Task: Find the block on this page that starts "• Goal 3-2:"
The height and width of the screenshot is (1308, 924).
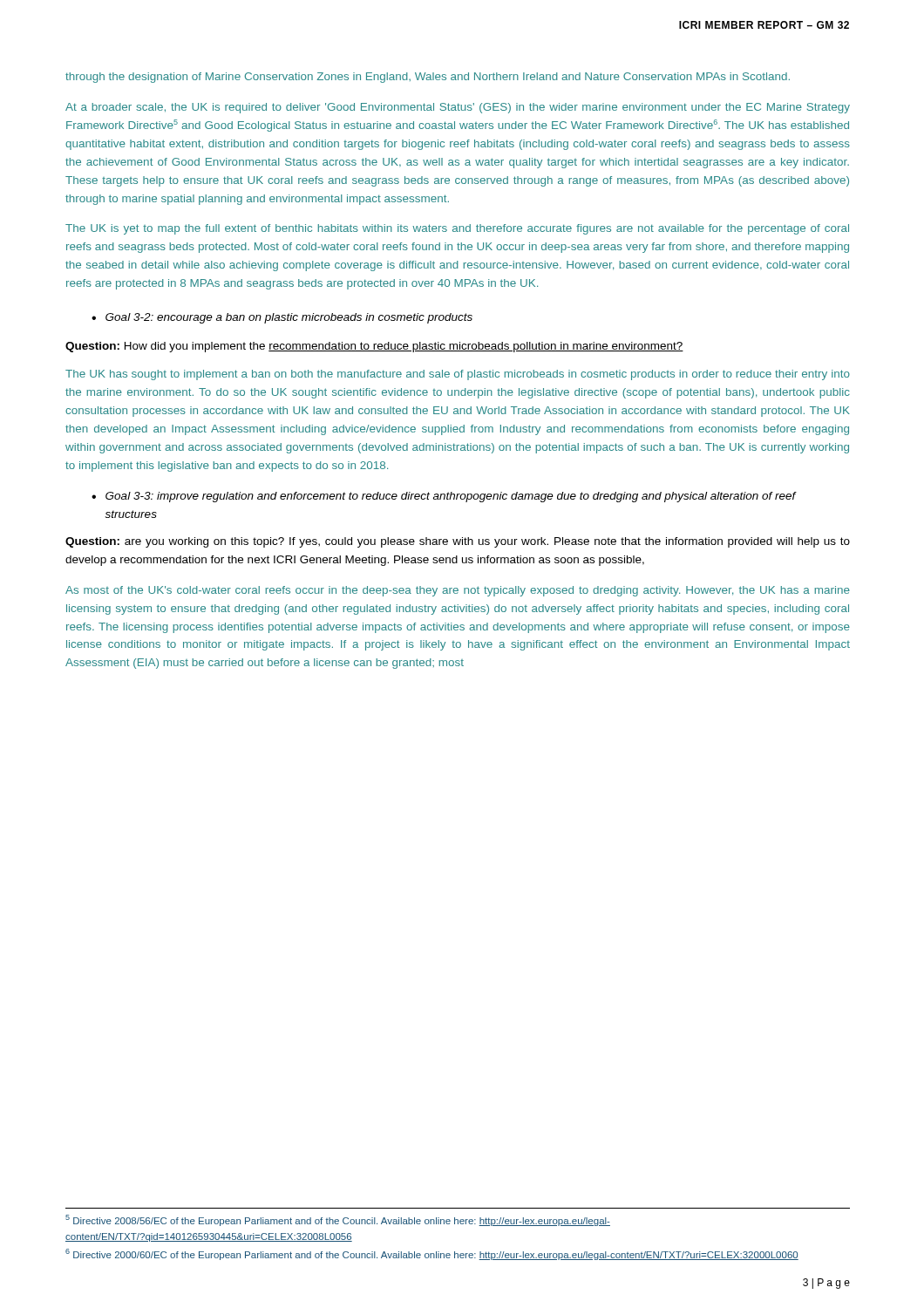Action: [282, 319]
